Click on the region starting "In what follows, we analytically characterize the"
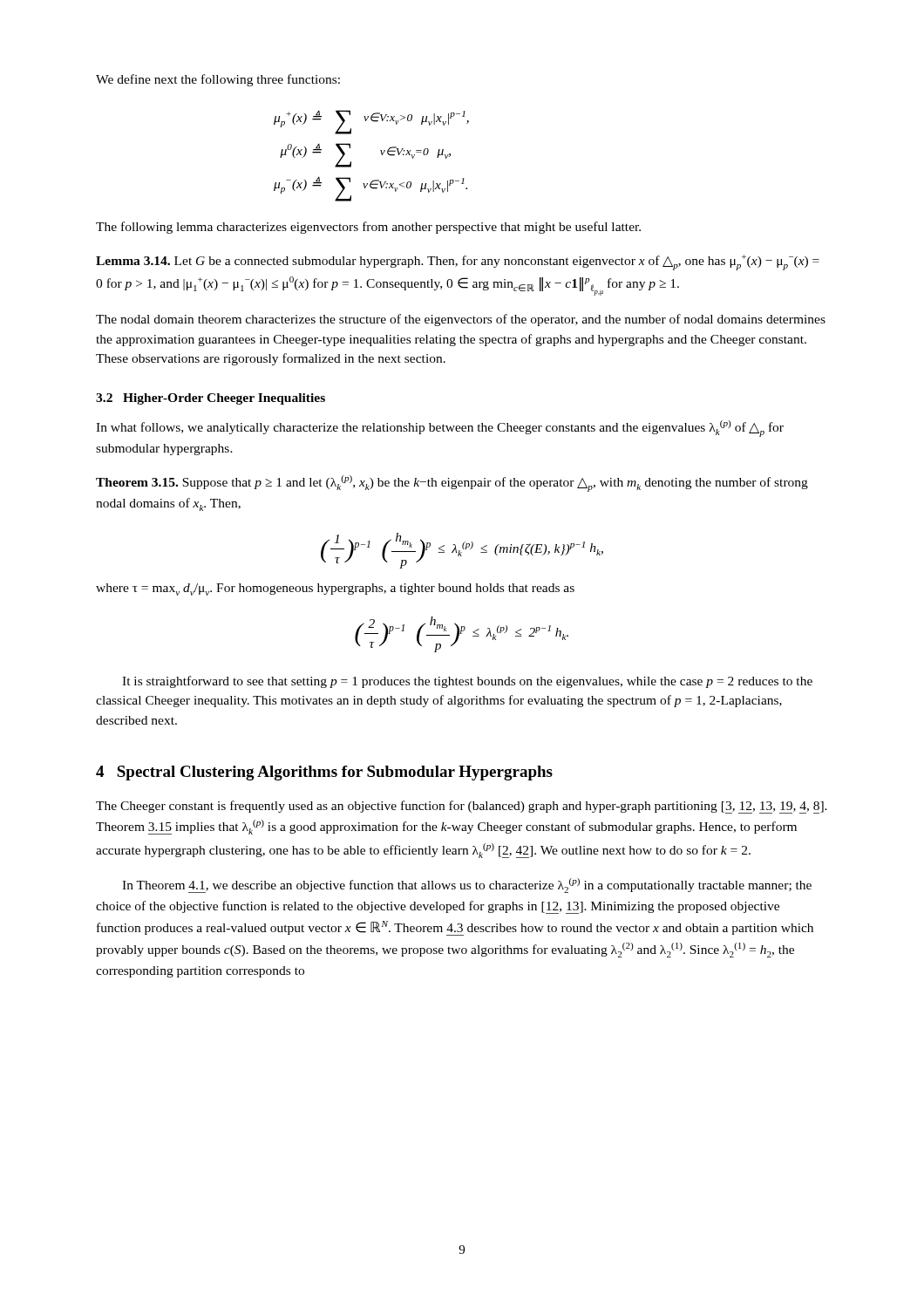This screenshot has height=1308, width=924. [440, 437]
